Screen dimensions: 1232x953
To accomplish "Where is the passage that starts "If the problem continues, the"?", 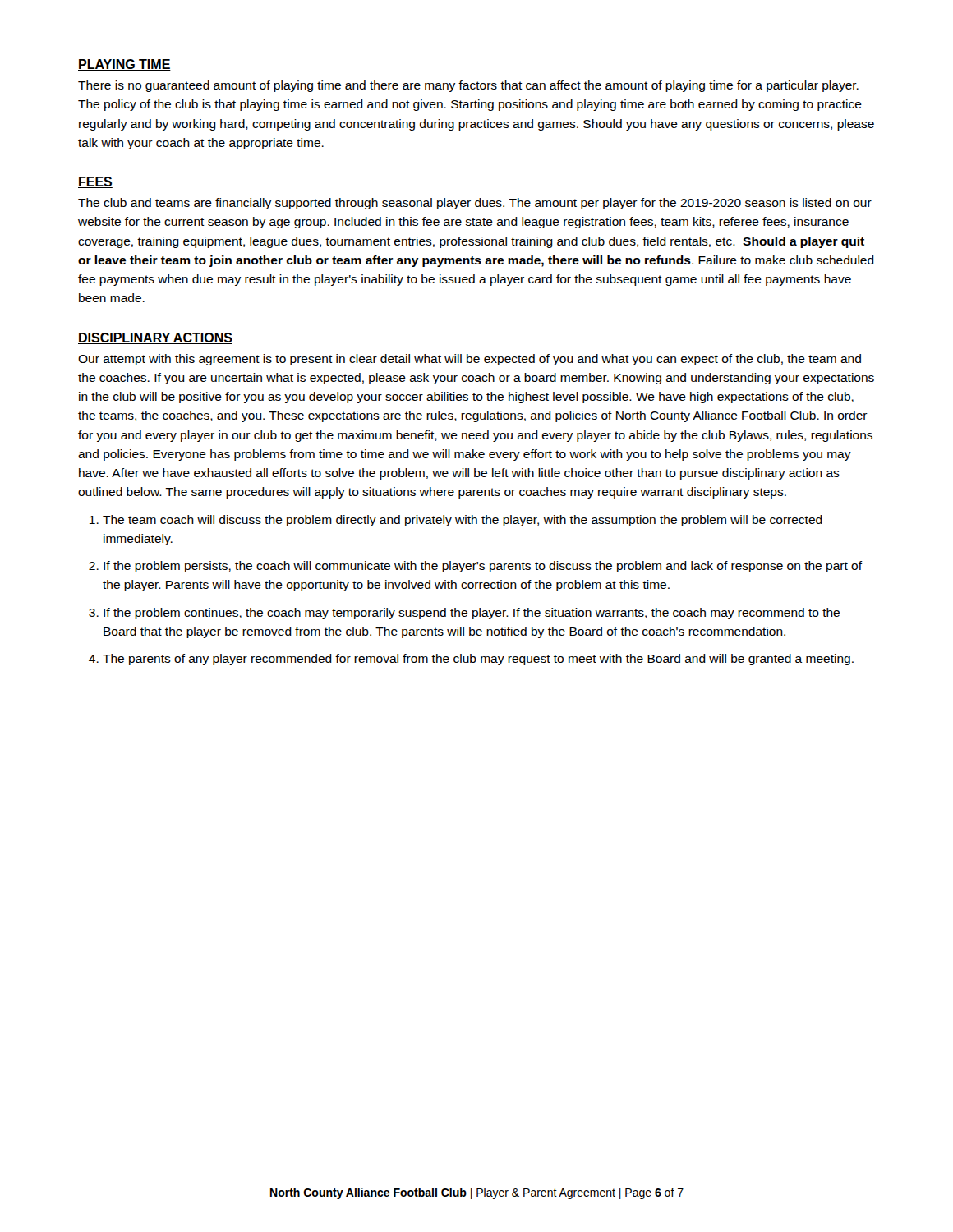I will pos(471,621).
